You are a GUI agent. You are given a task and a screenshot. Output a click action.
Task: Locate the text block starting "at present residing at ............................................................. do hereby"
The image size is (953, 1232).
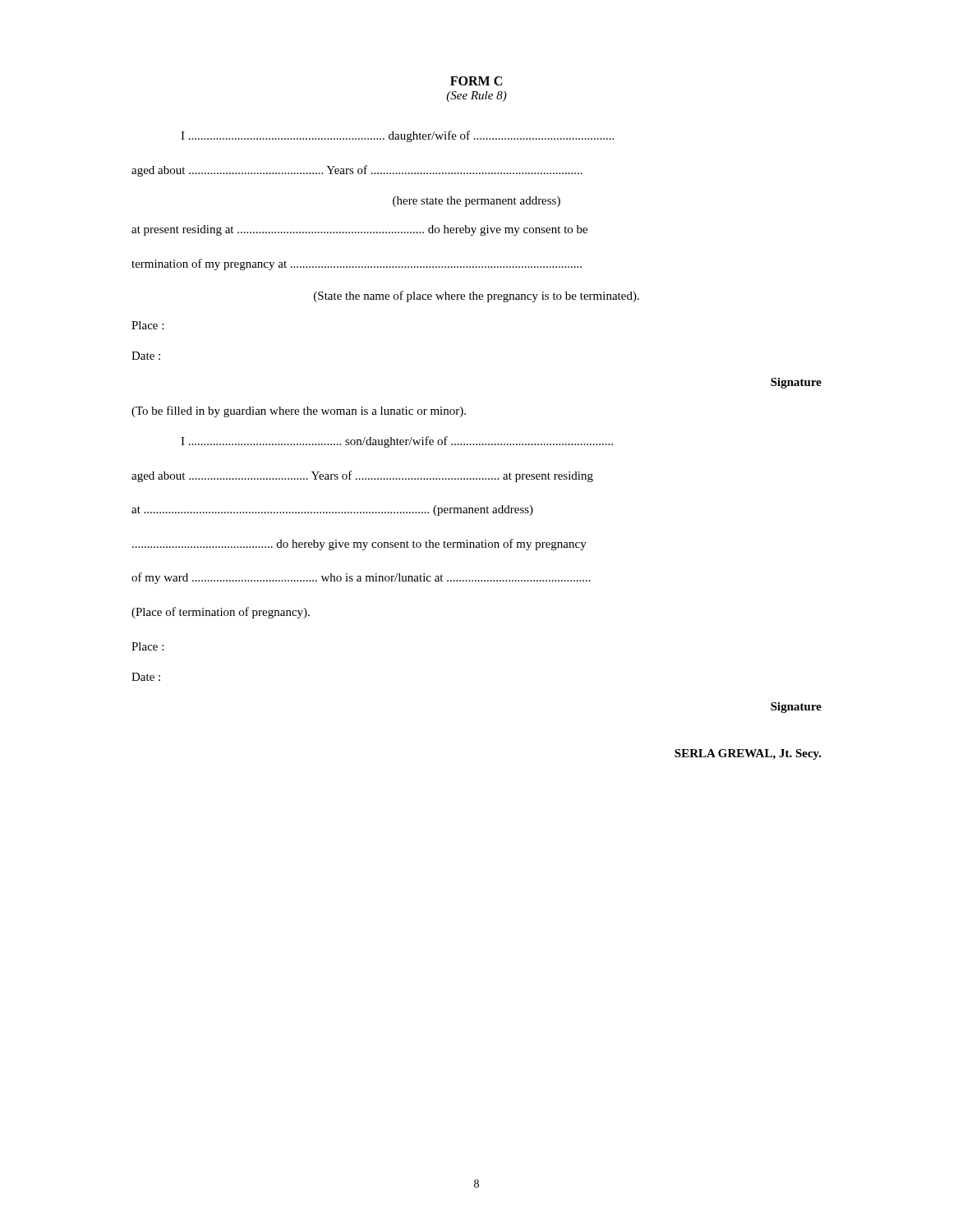coord(360,229)
